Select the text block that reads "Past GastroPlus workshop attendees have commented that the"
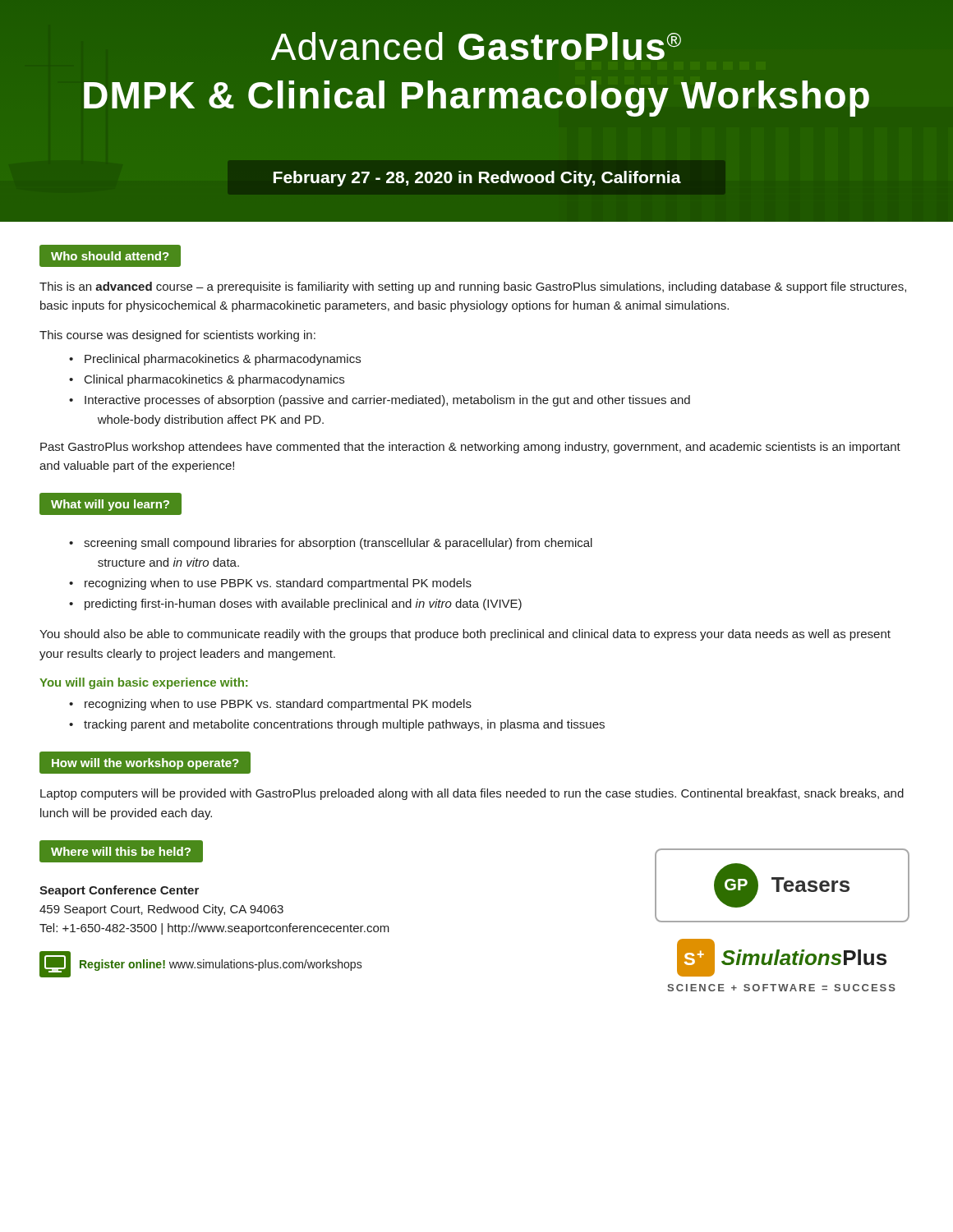The image size is (953, 1232). pyautogui.click(x=476, y=456)
